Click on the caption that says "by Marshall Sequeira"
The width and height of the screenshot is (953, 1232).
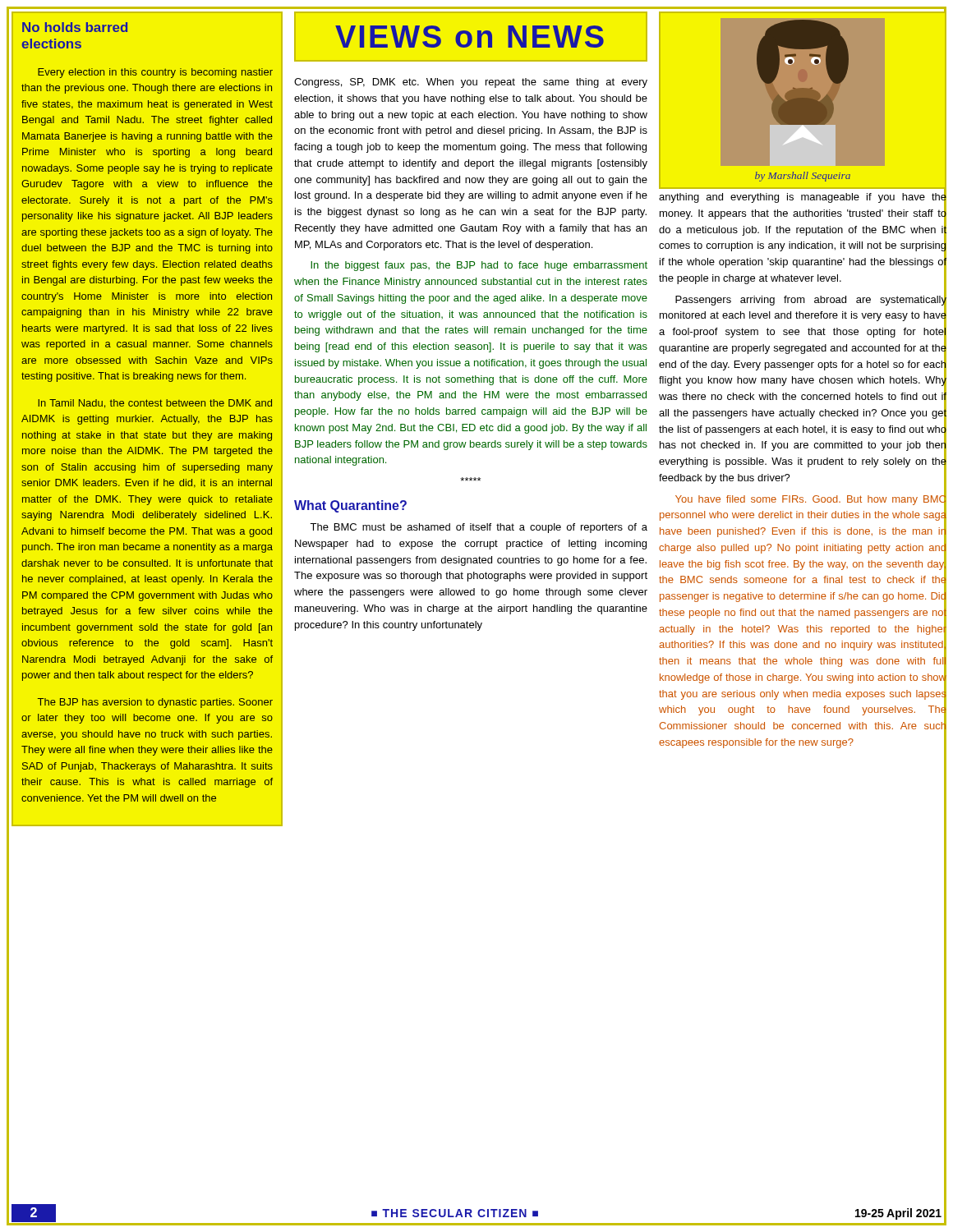(803, 175)
